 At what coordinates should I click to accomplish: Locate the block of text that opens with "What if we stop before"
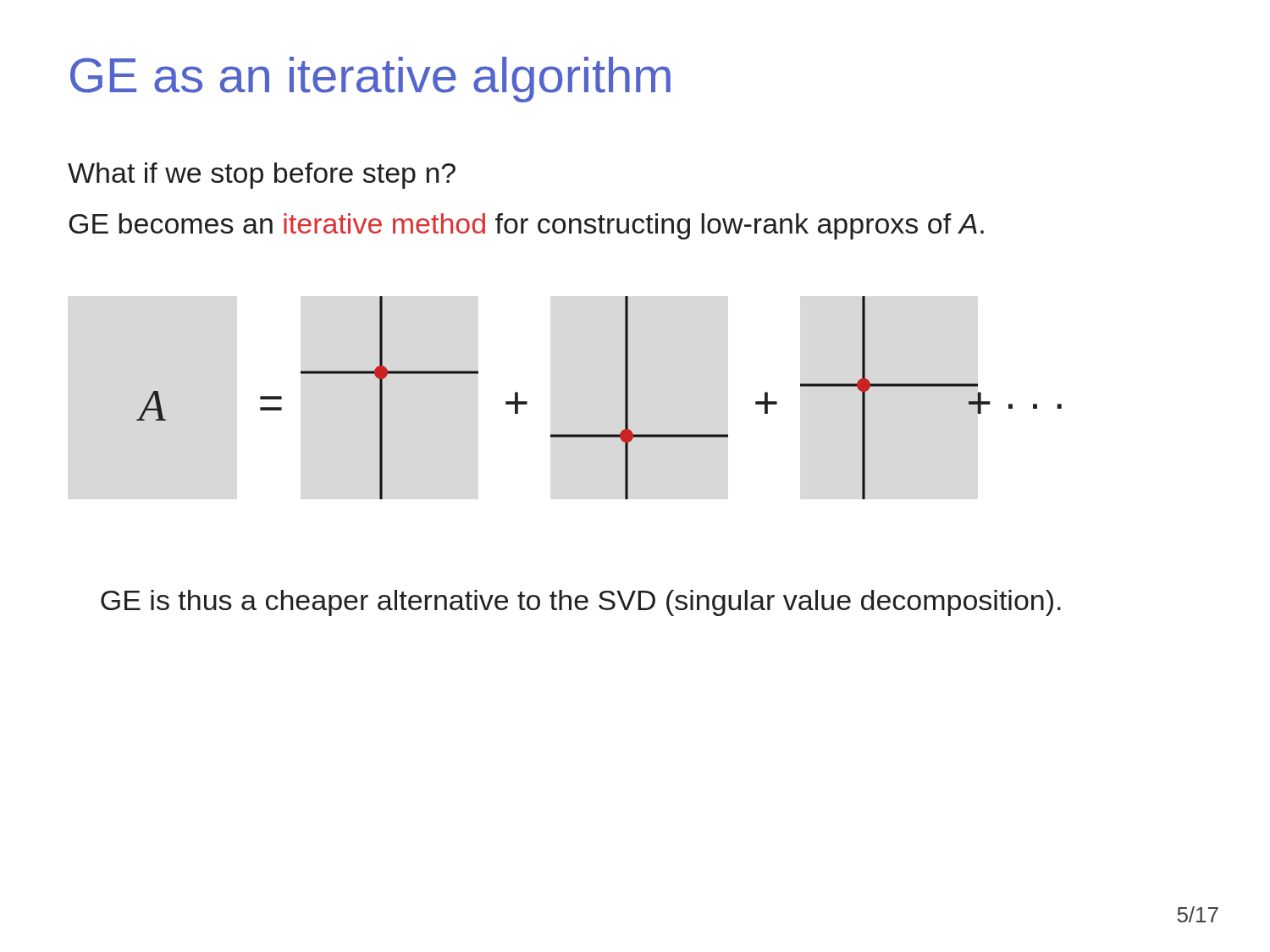pos(262,173)
